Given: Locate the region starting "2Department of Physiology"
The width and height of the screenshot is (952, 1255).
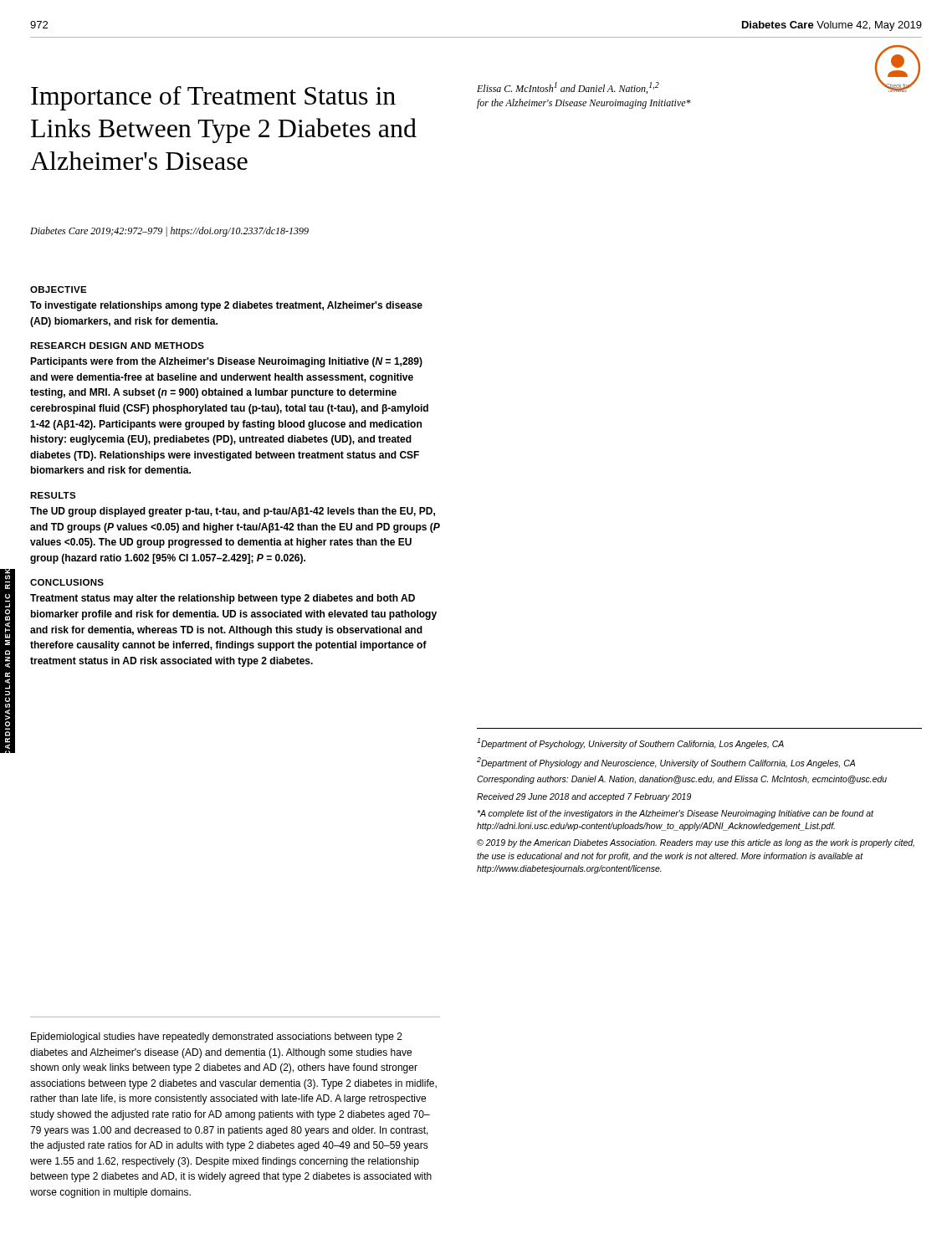Looking at the screenshot, I should pyautogui.click(x=666, y=761).
